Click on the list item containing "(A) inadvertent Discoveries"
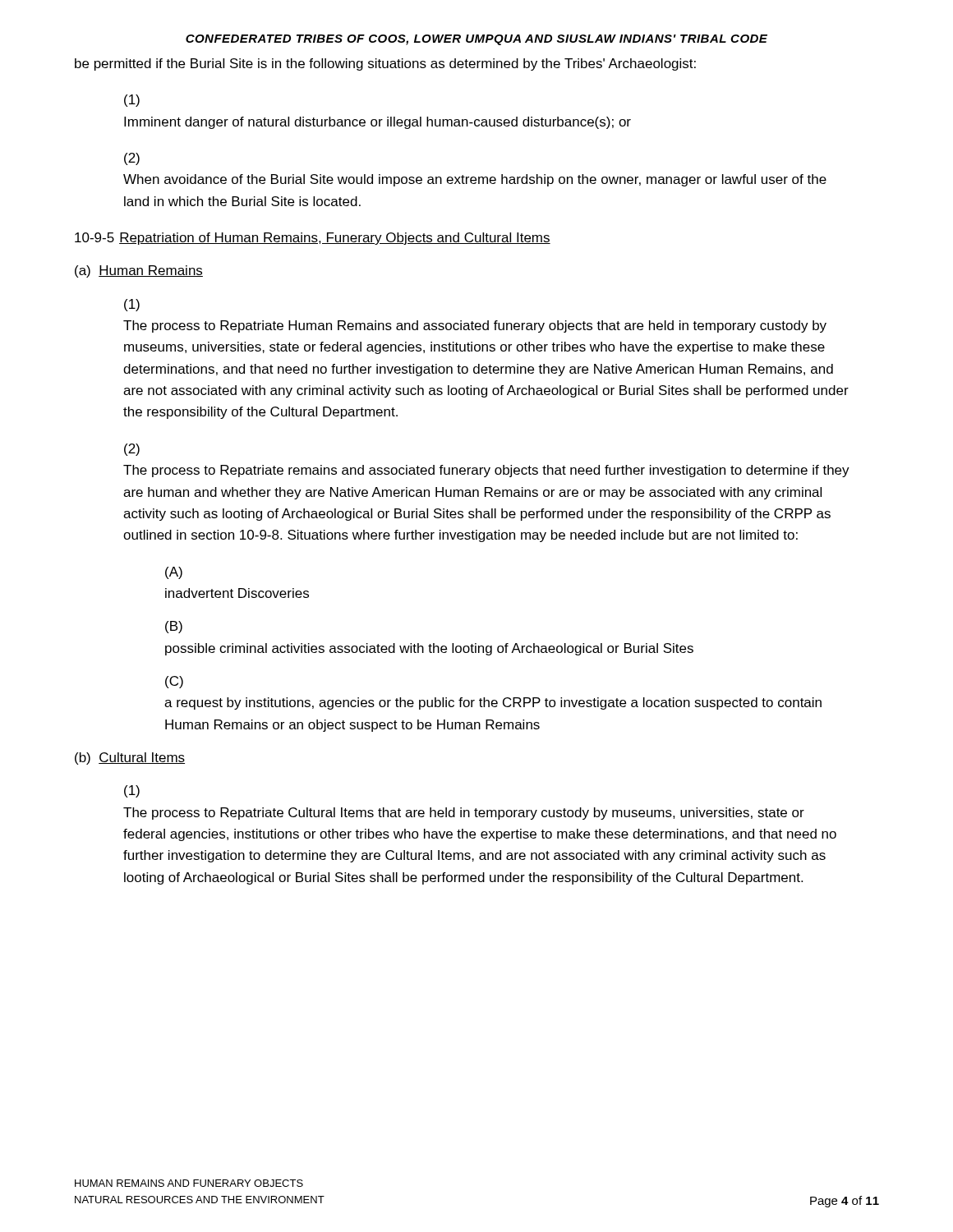 tap(174, 573)
